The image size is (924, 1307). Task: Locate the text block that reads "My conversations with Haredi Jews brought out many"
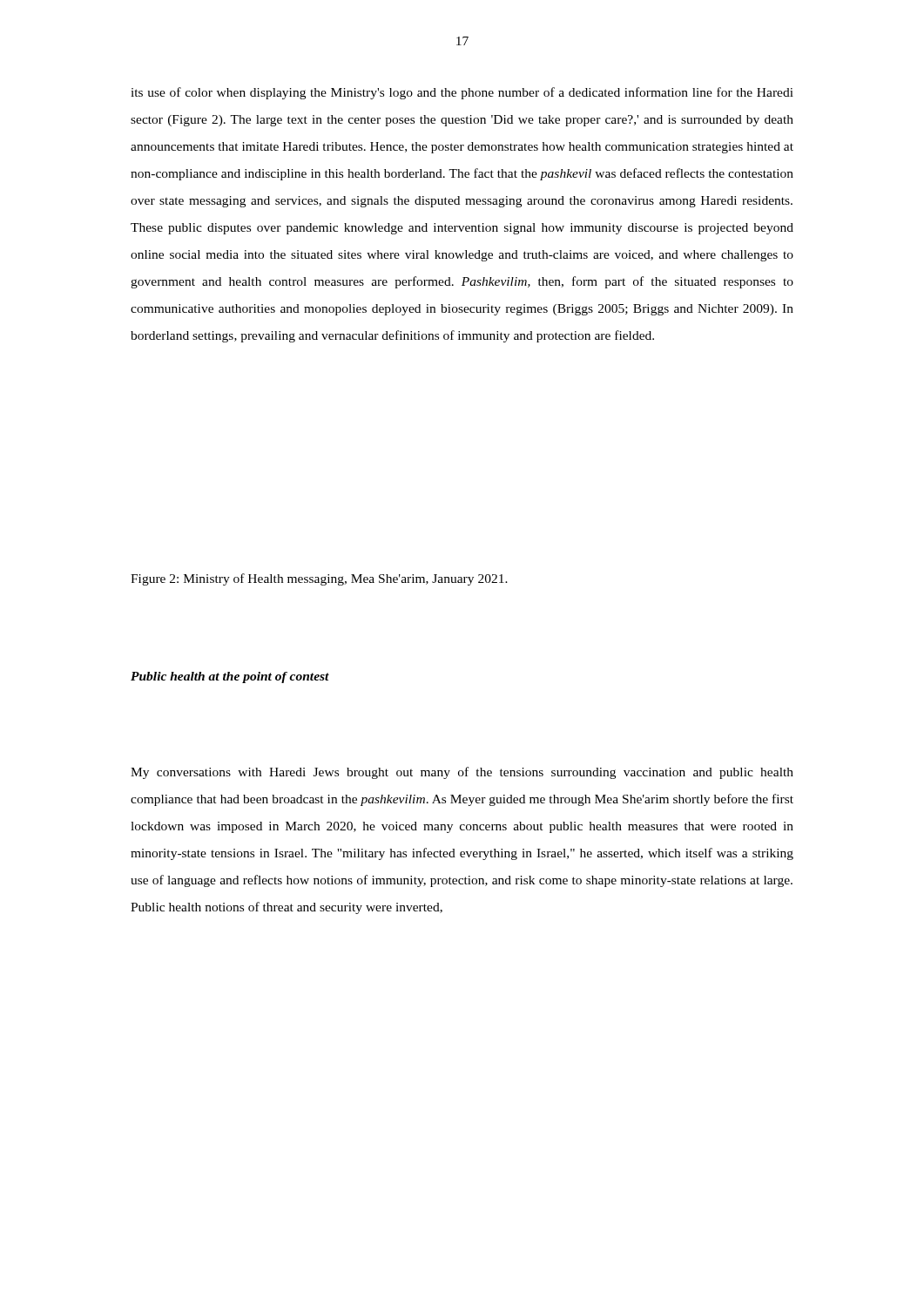tap(462, 839)
